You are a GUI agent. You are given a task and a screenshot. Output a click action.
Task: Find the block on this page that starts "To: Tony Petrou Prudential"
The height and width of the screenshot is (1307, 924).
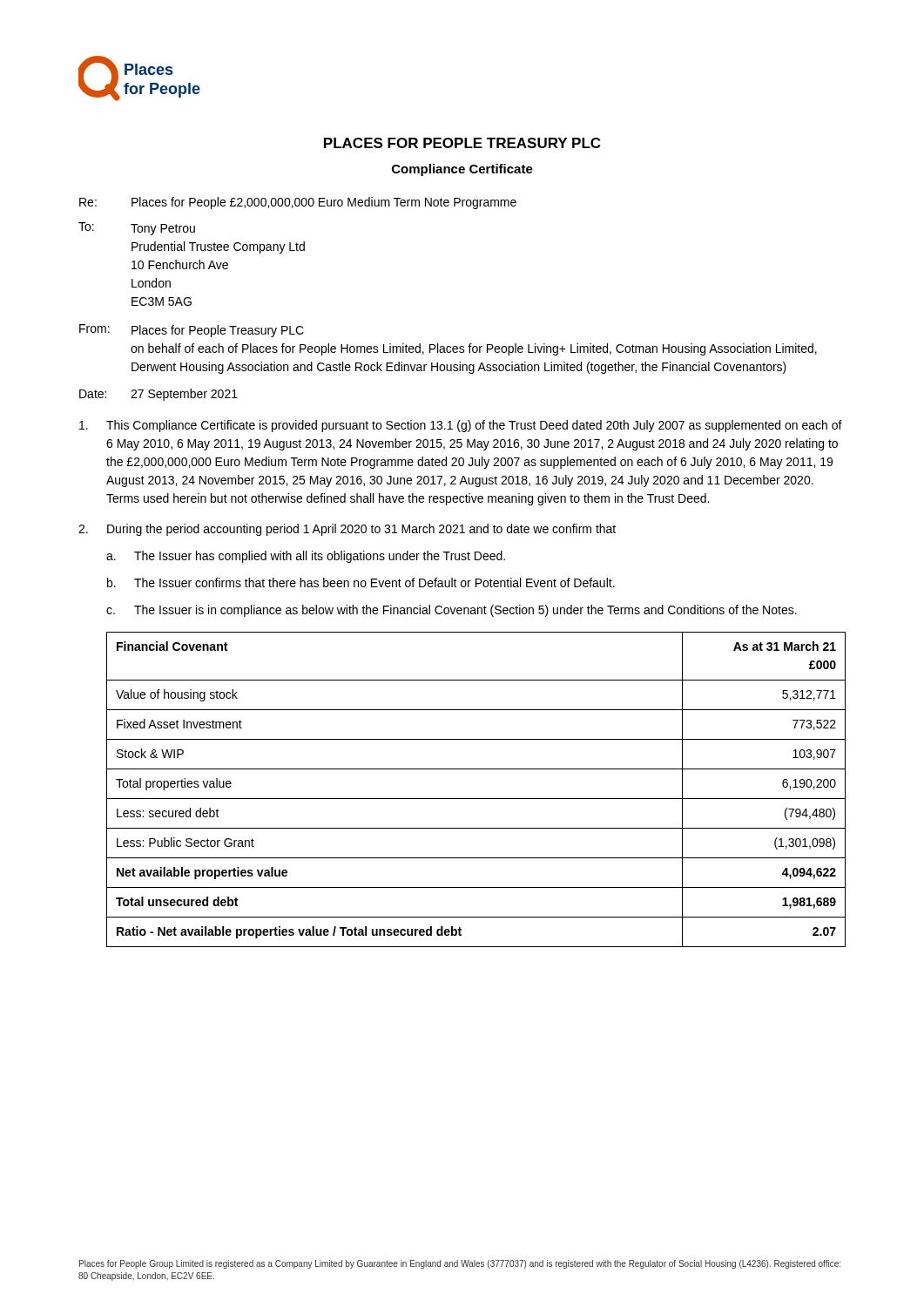(137, 229)
